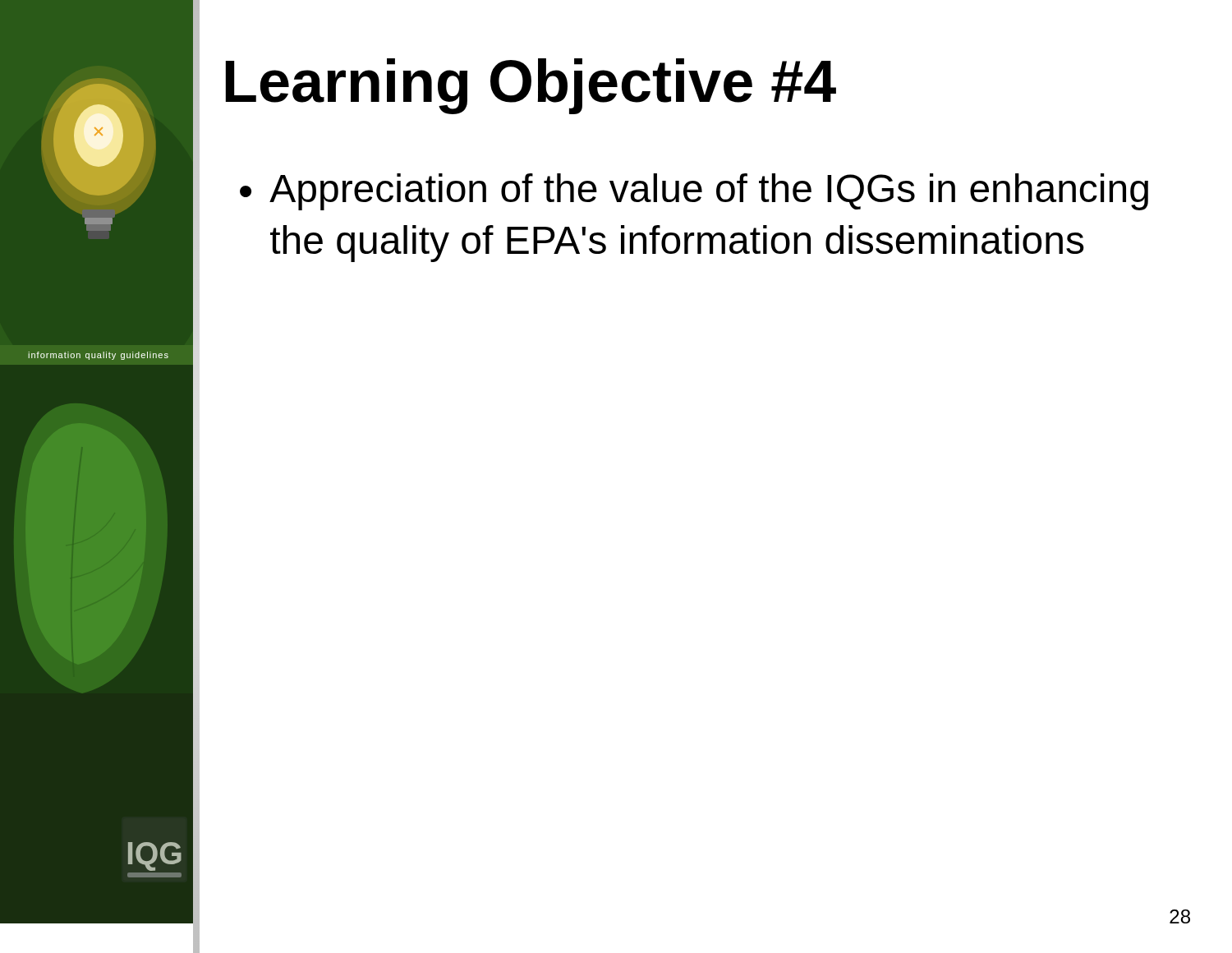Navigate to the text block starting "Learning Objective #4"
Image resolution: width=1232 pixels, height=953 pixels.
(529, 82)
